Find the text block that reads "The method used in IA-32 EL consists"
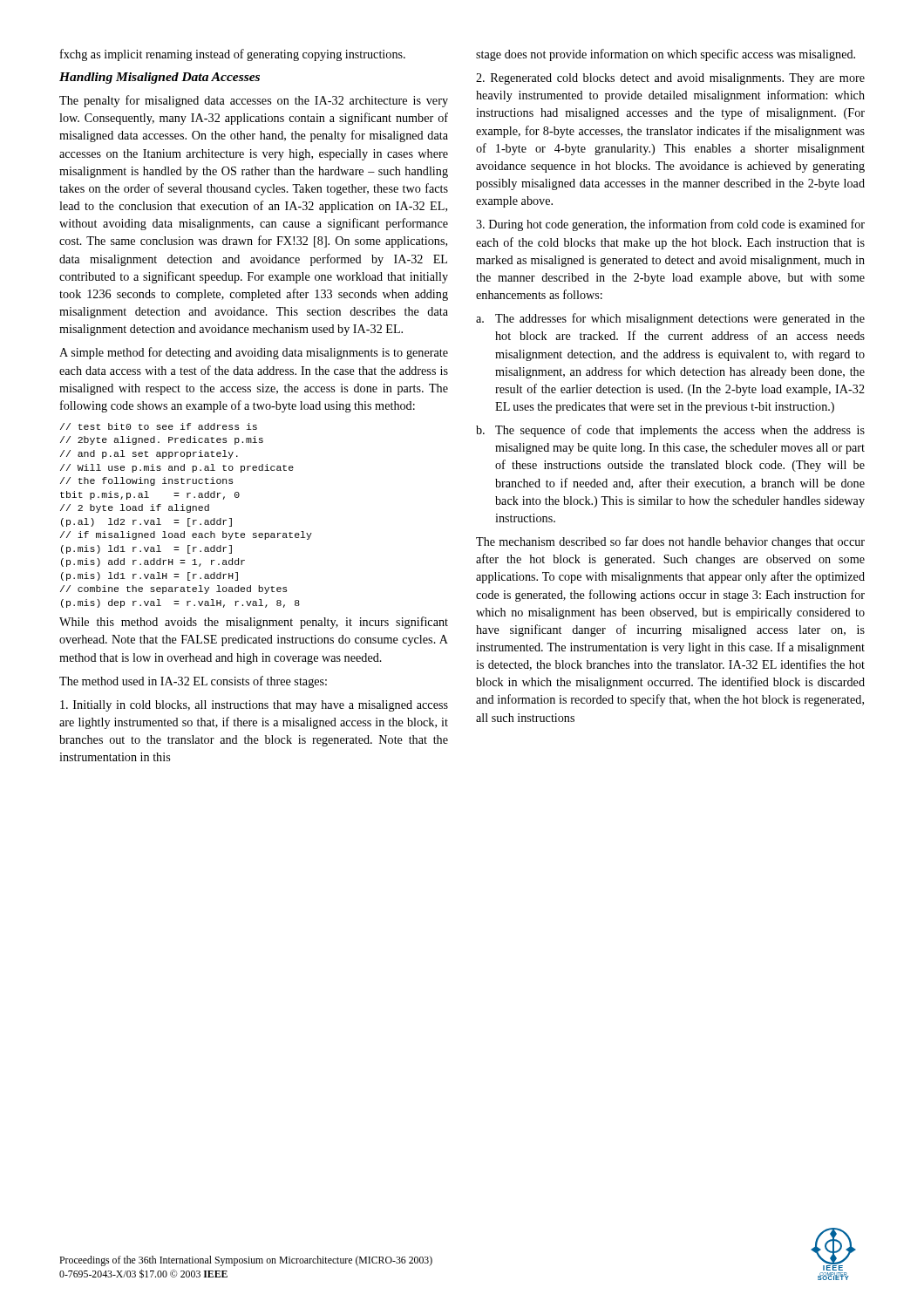Screen dimensions: 1308x924 (254, 681)
